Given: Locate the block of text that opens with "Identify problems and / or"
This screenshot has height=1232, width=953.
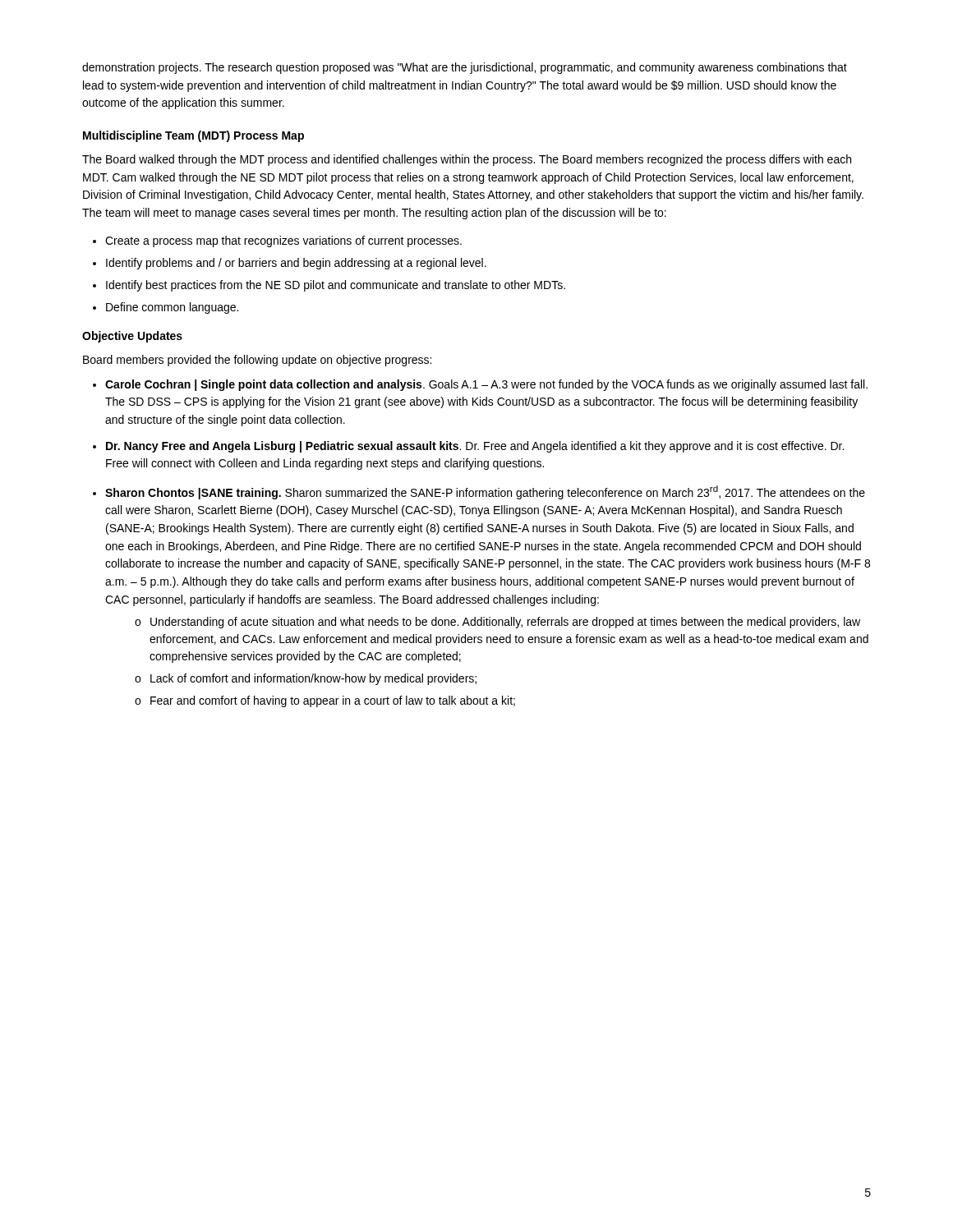Looking at the screenshot, I should coord(296,263).
